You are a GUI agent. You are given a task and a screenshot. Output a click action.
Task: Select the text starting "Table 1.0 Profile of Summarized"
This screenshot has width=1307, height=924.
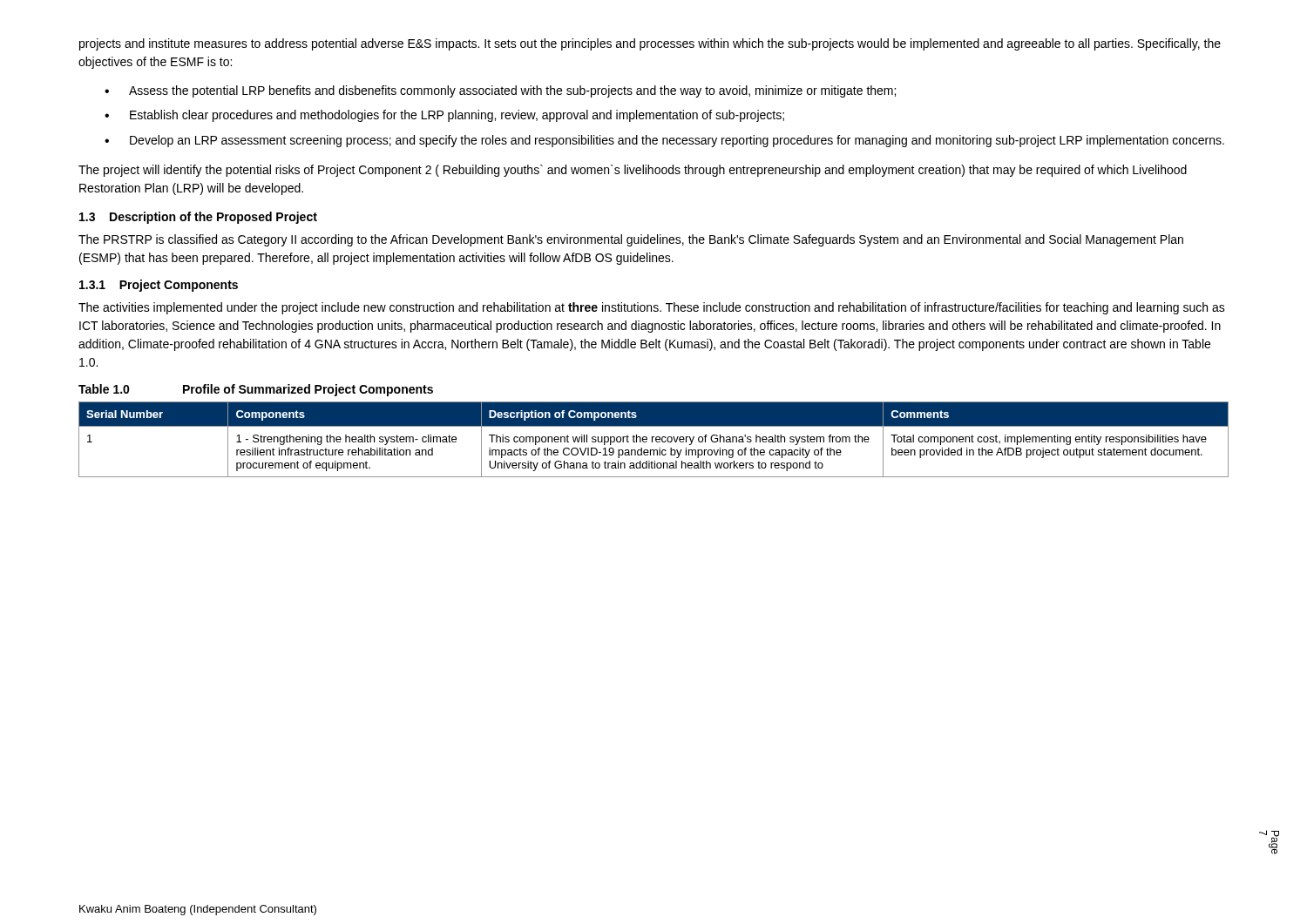click(x=256, y=389)
